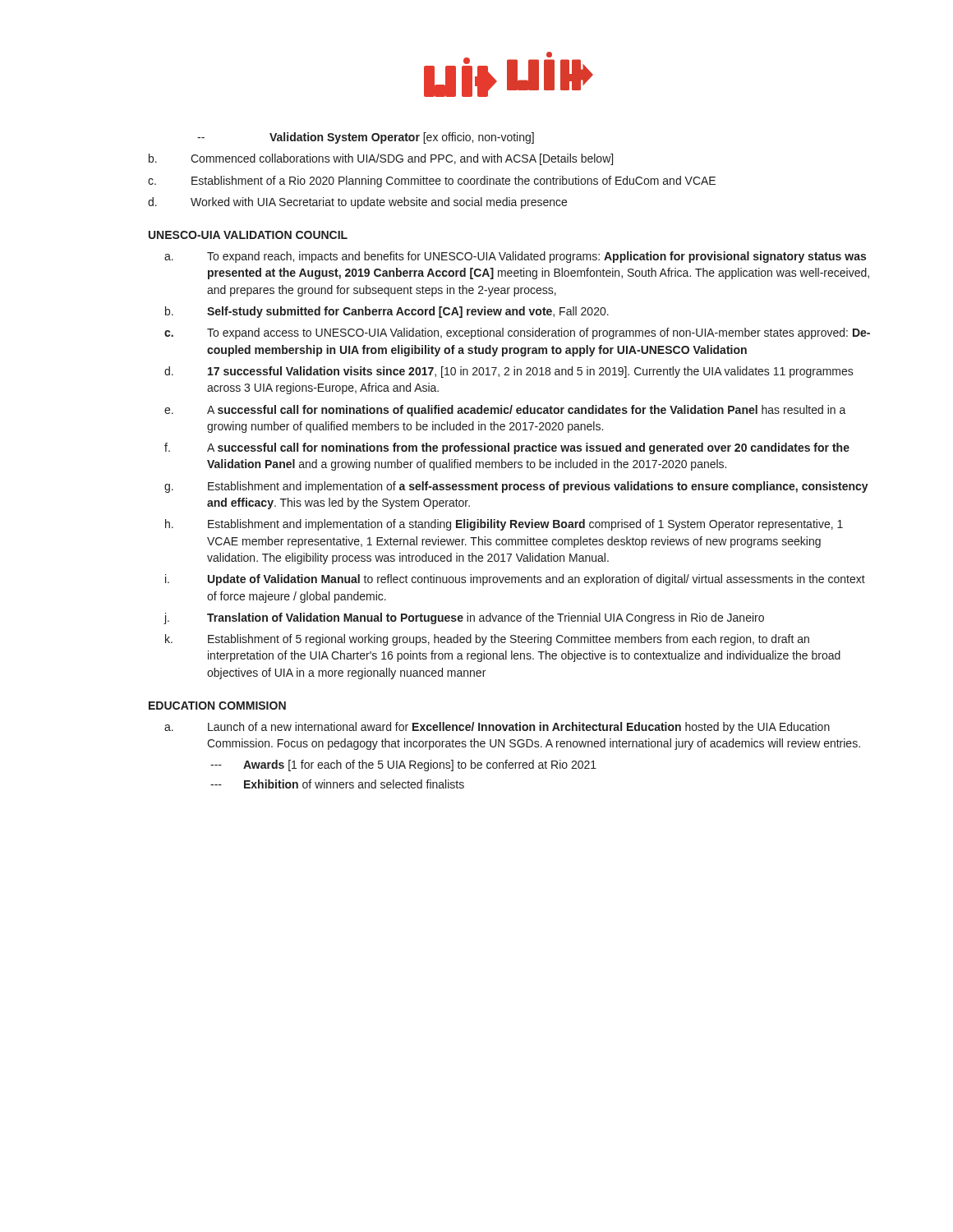Locate the element starting "UNESCO-UIA VALIDATION COUNCIL"
The width and height of the screenshot is (953, 1232).
click(248, 235)
